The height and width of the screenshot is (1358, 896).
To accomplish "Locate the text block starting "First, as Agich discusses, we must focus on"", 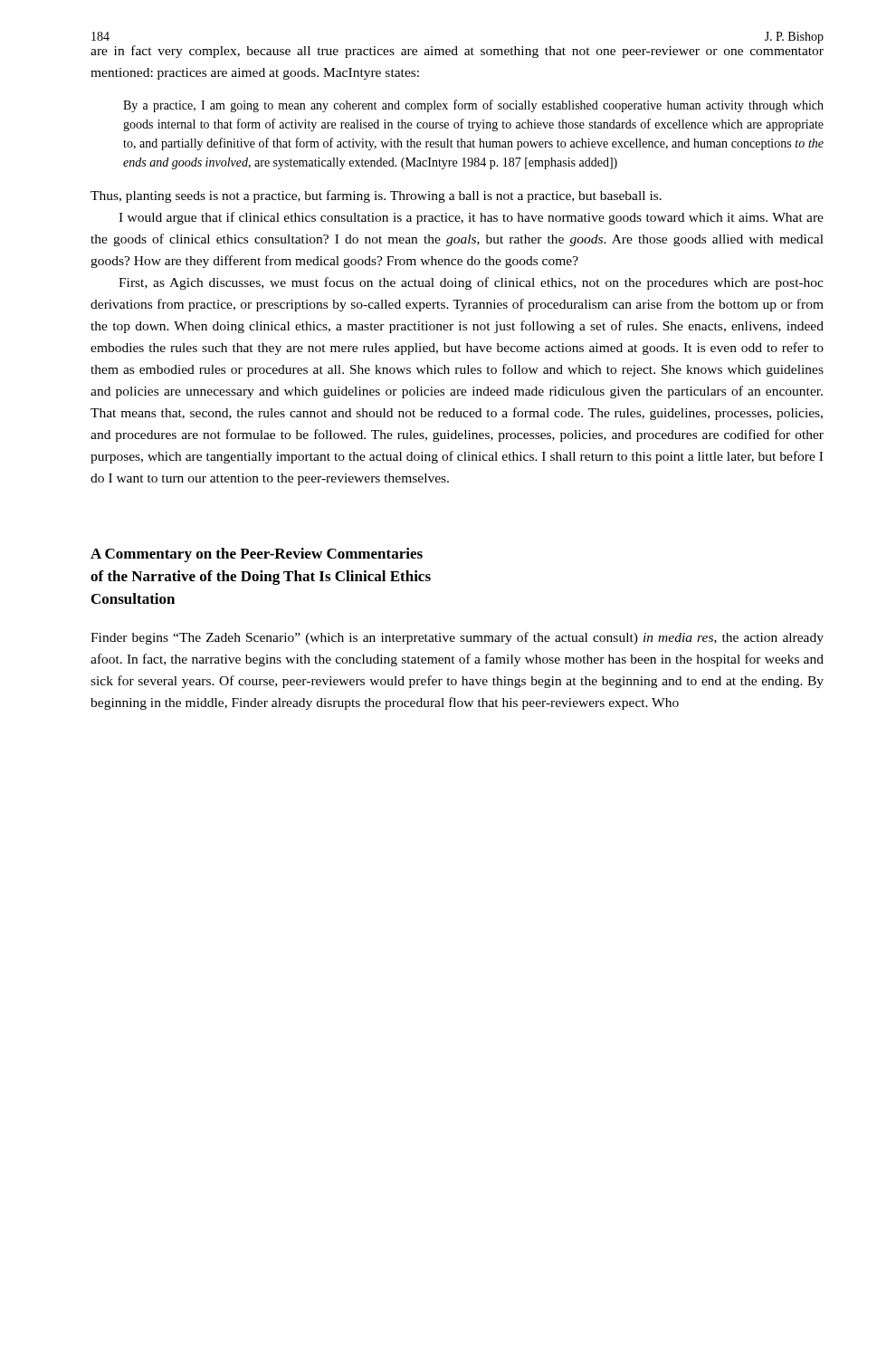I will point(457,380).
